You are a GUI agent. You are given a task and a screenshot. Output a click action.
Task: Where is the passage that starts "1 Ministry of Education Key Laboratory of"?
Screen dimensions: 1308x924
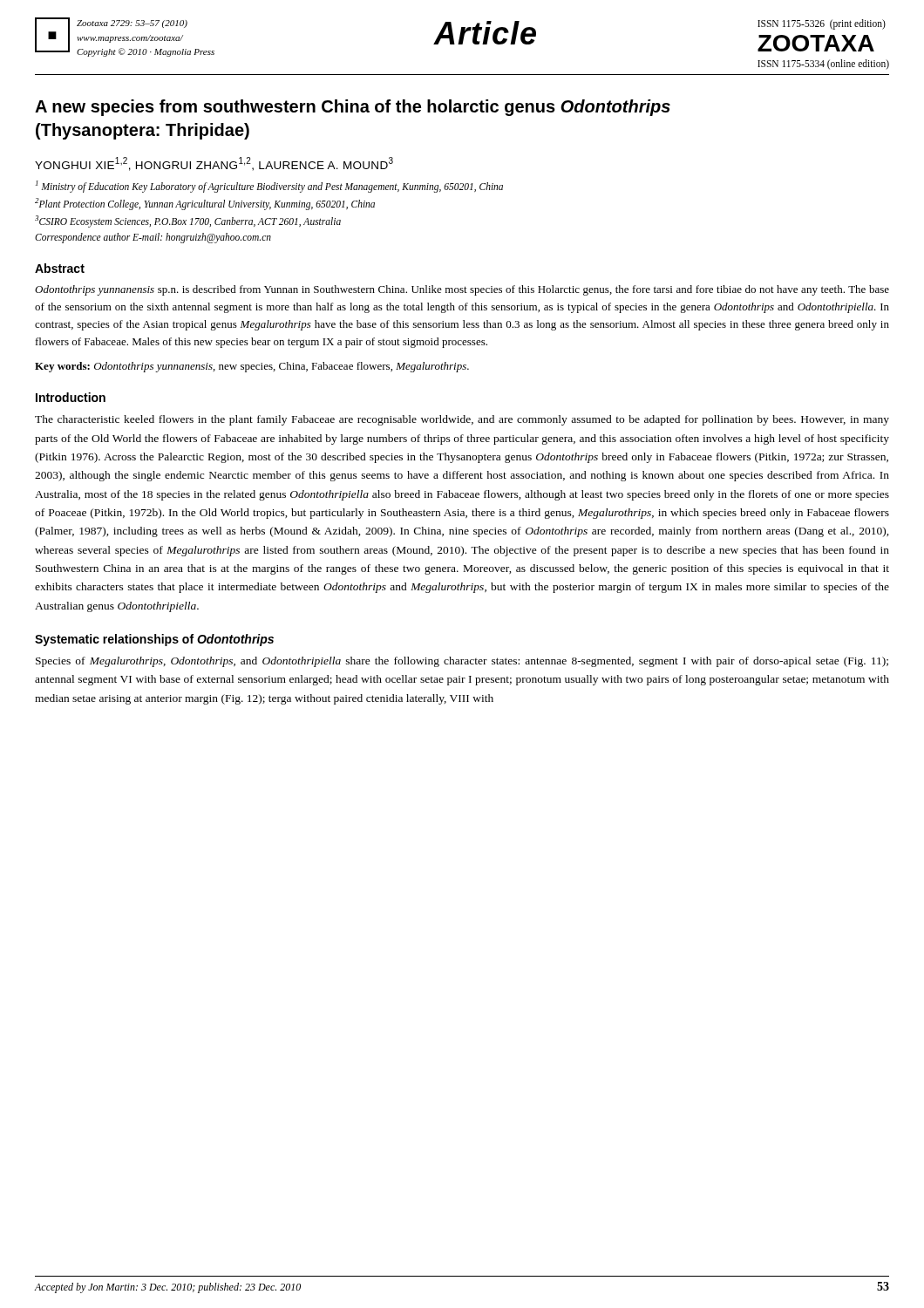point(269,210)
